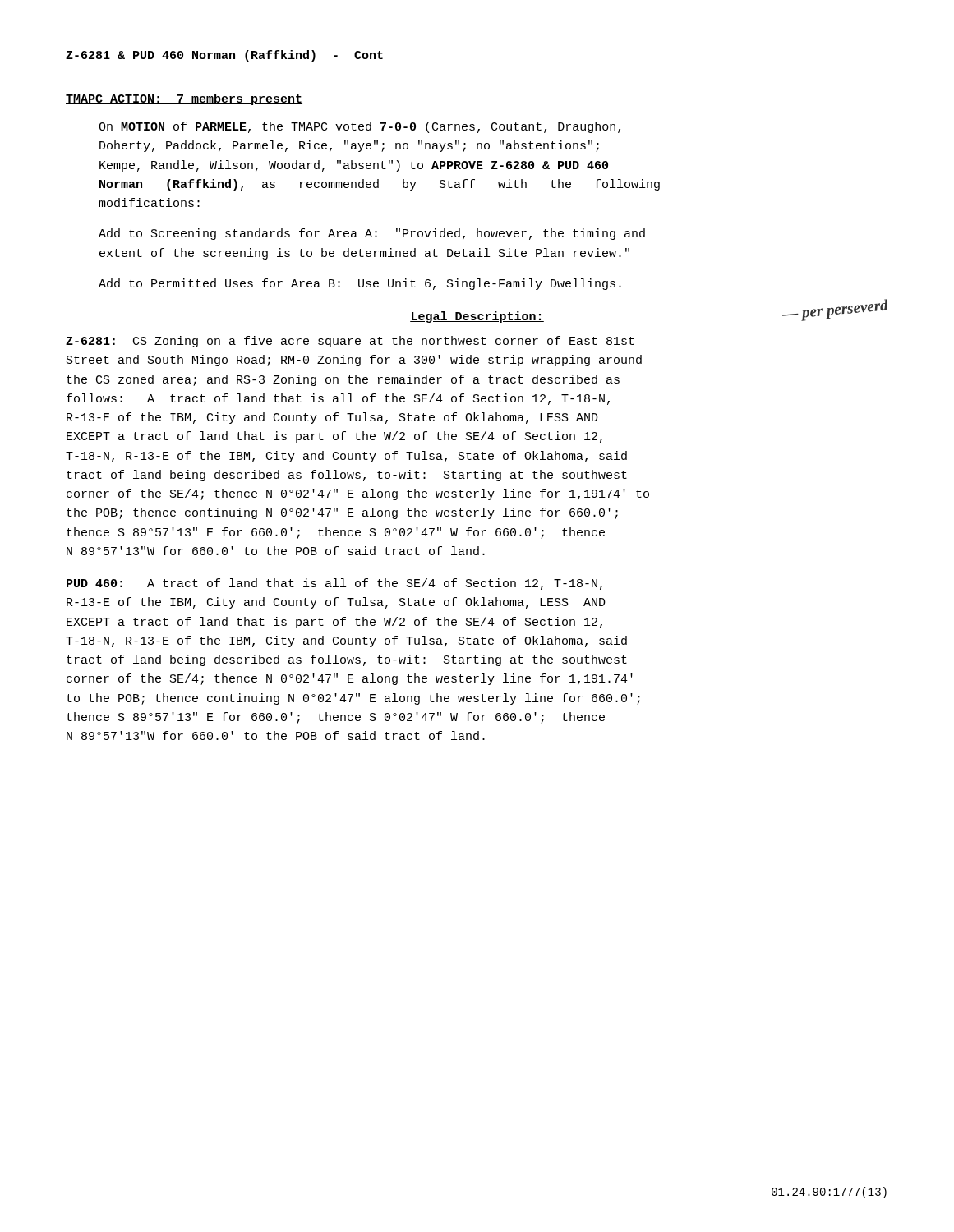Viewport: 954px width, 1232px height.
Task: Locate the text block starting "Legal Description: — per perseverd"
Action: [465, 317]
